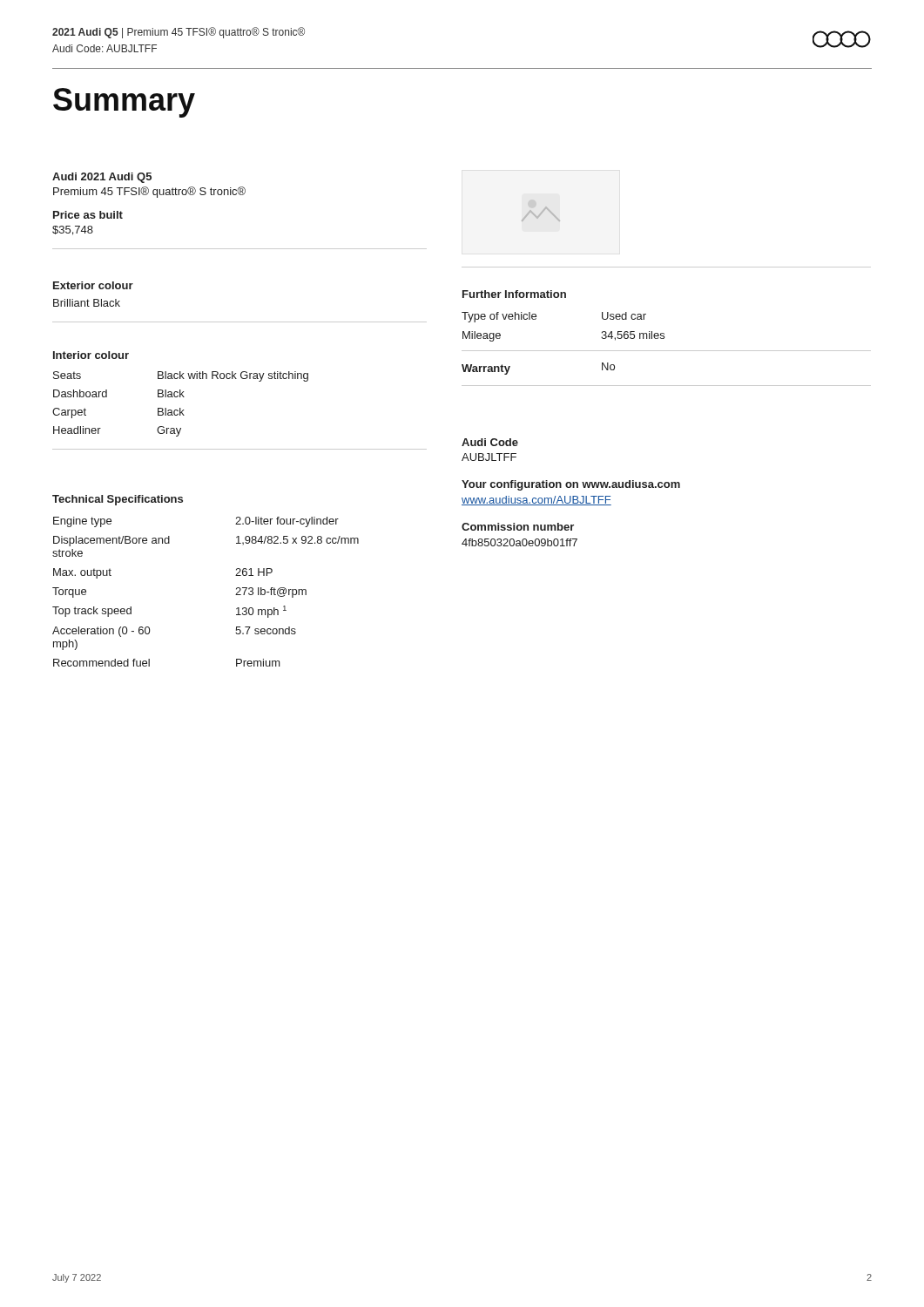The width and height of the screenshot is (924, 1307).
Task: Click on the region starting "Exterior colour Brilliant"
Action: point(93,285)
